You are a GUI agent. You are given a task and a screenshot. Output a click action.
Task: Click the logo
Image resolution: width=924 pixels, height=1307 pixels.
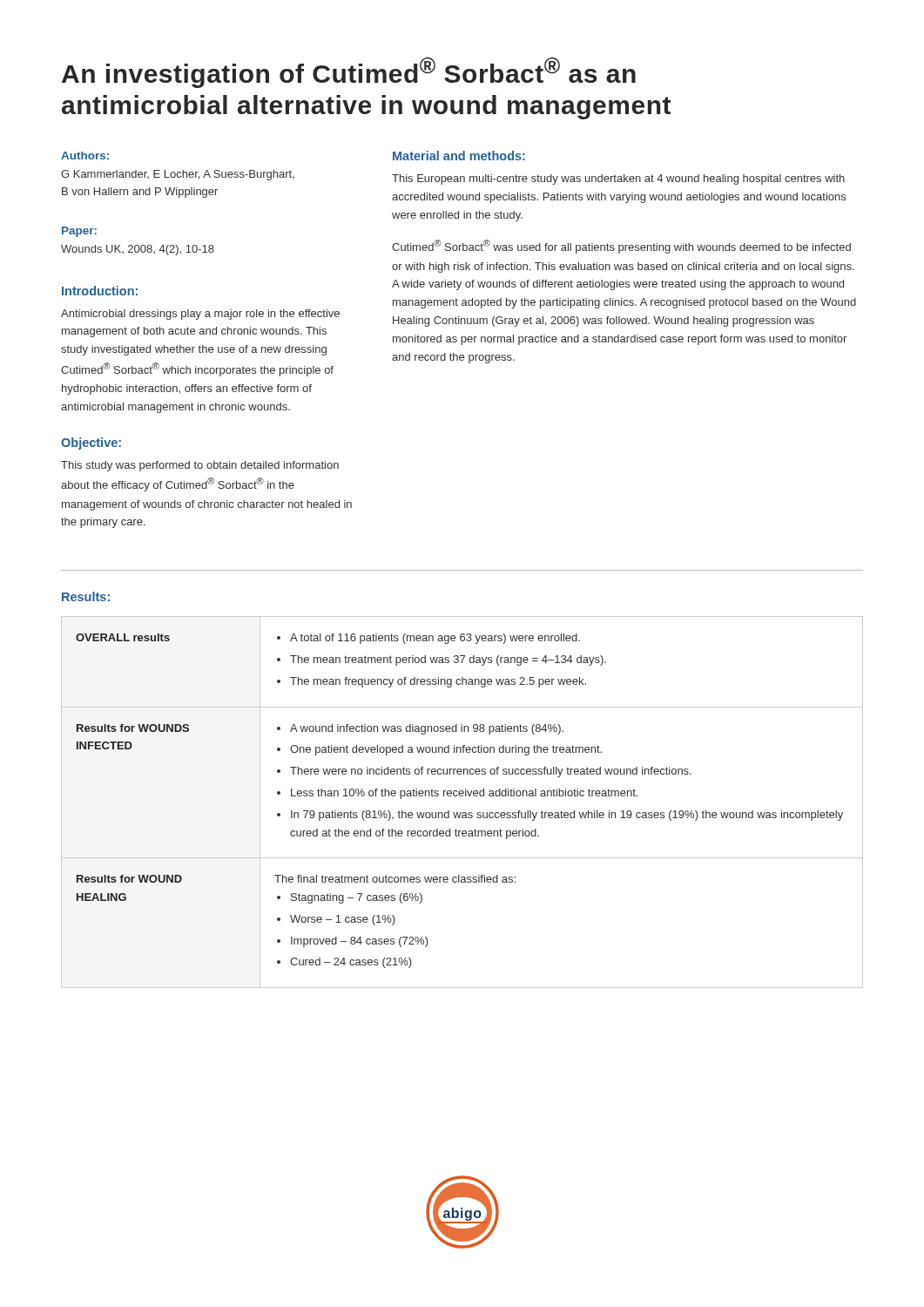click(x=462, y=1214)
